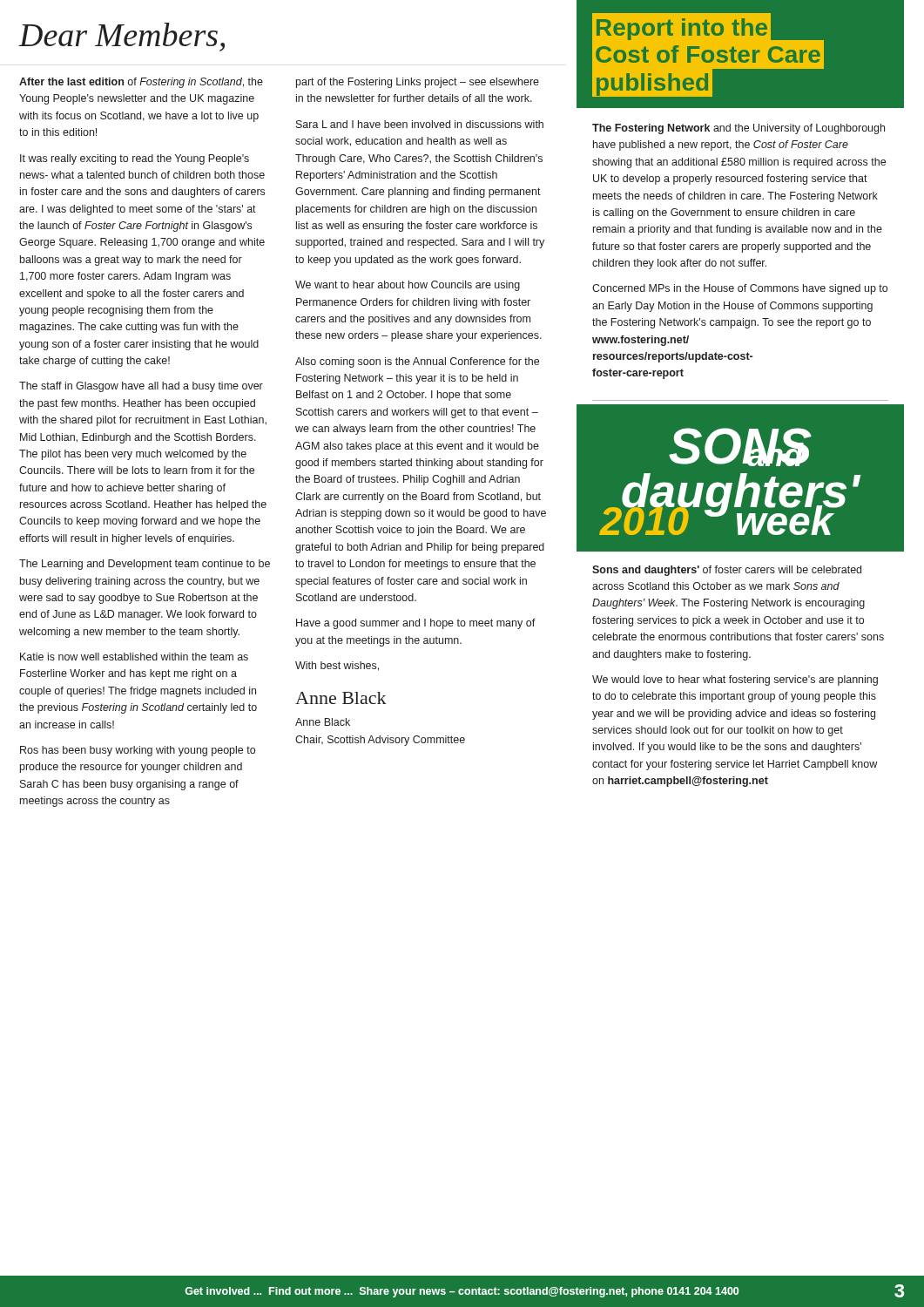Screen dimensions: 1307x924
Task: Find the title that says "Dear Members,"
Action: (123, 35)
